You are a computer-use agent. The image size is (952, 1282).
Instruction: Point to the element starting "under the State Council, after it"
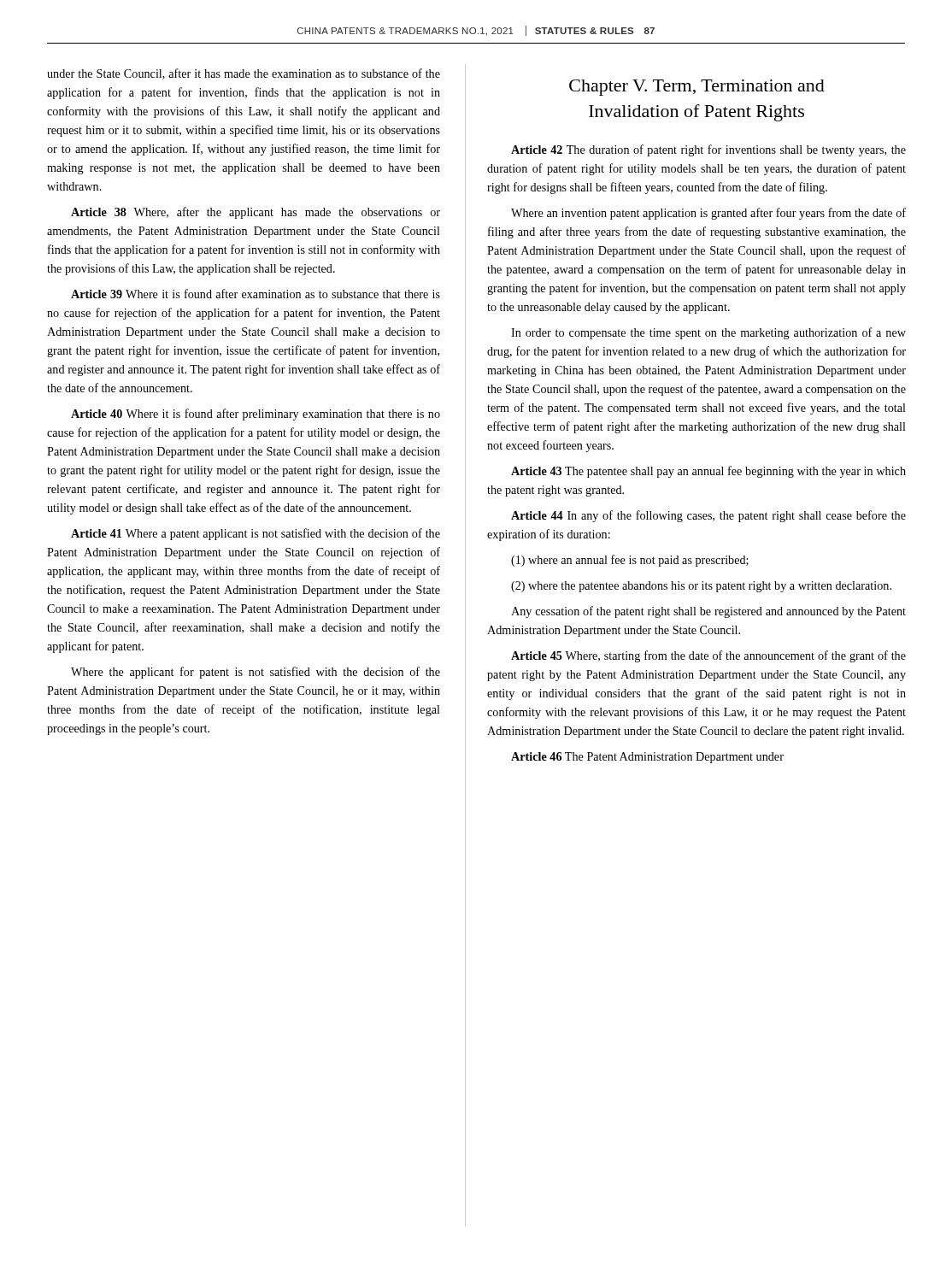pos(244,130)
